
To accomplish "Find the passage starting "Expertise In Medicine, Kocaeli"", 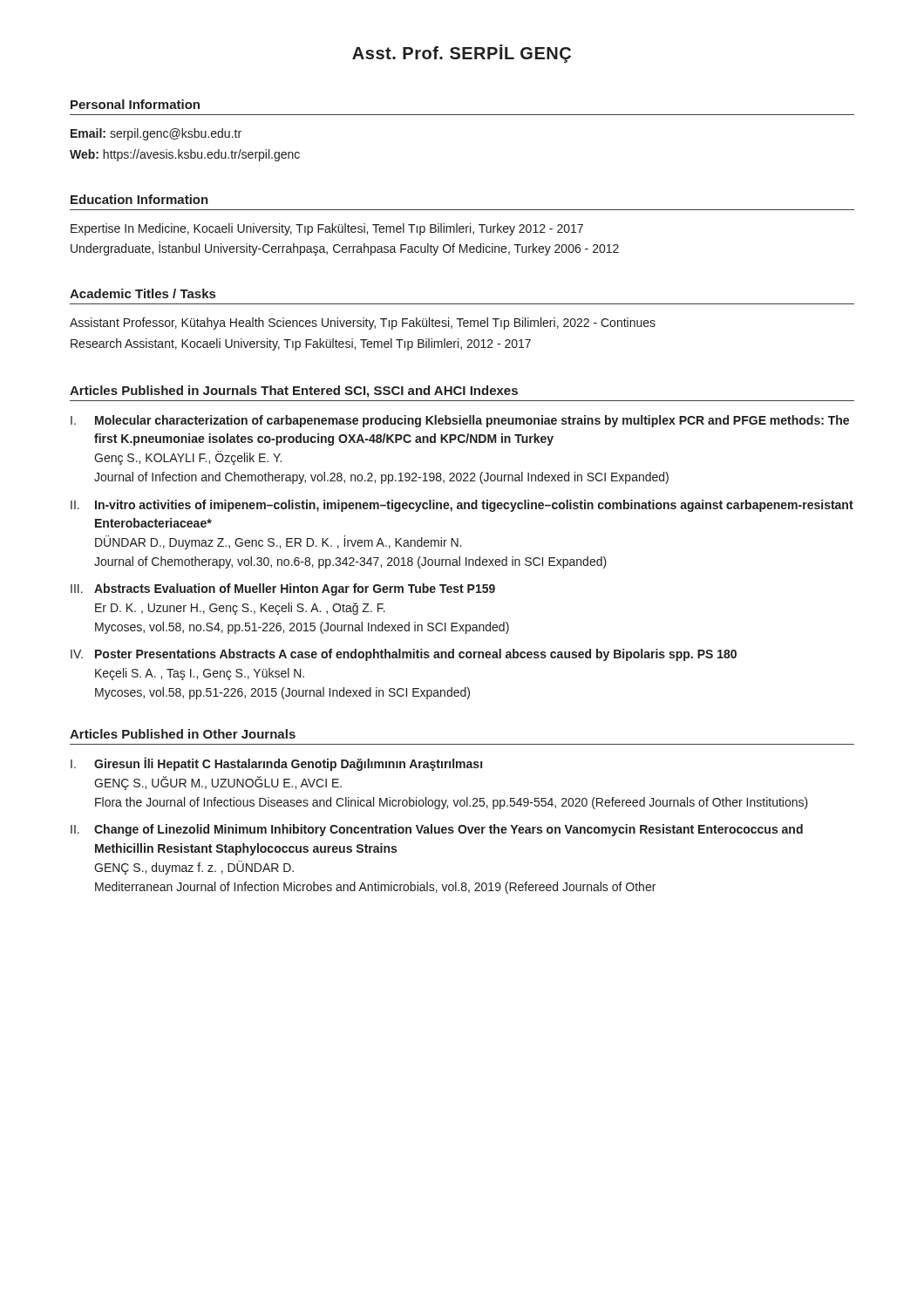I will 344,239.
